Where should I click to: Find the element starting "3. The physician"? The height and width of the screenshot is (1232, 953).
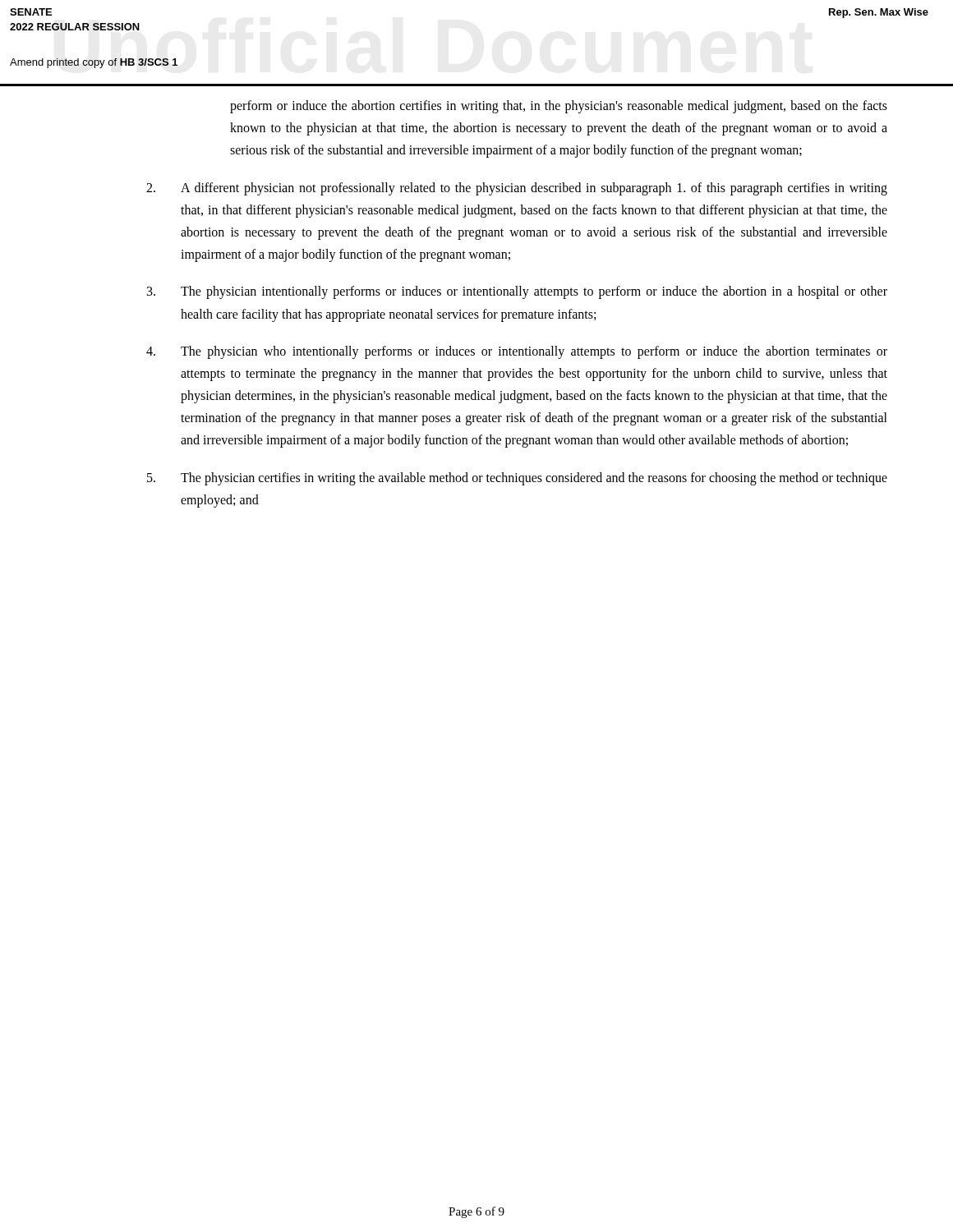[x=476, y=303]
